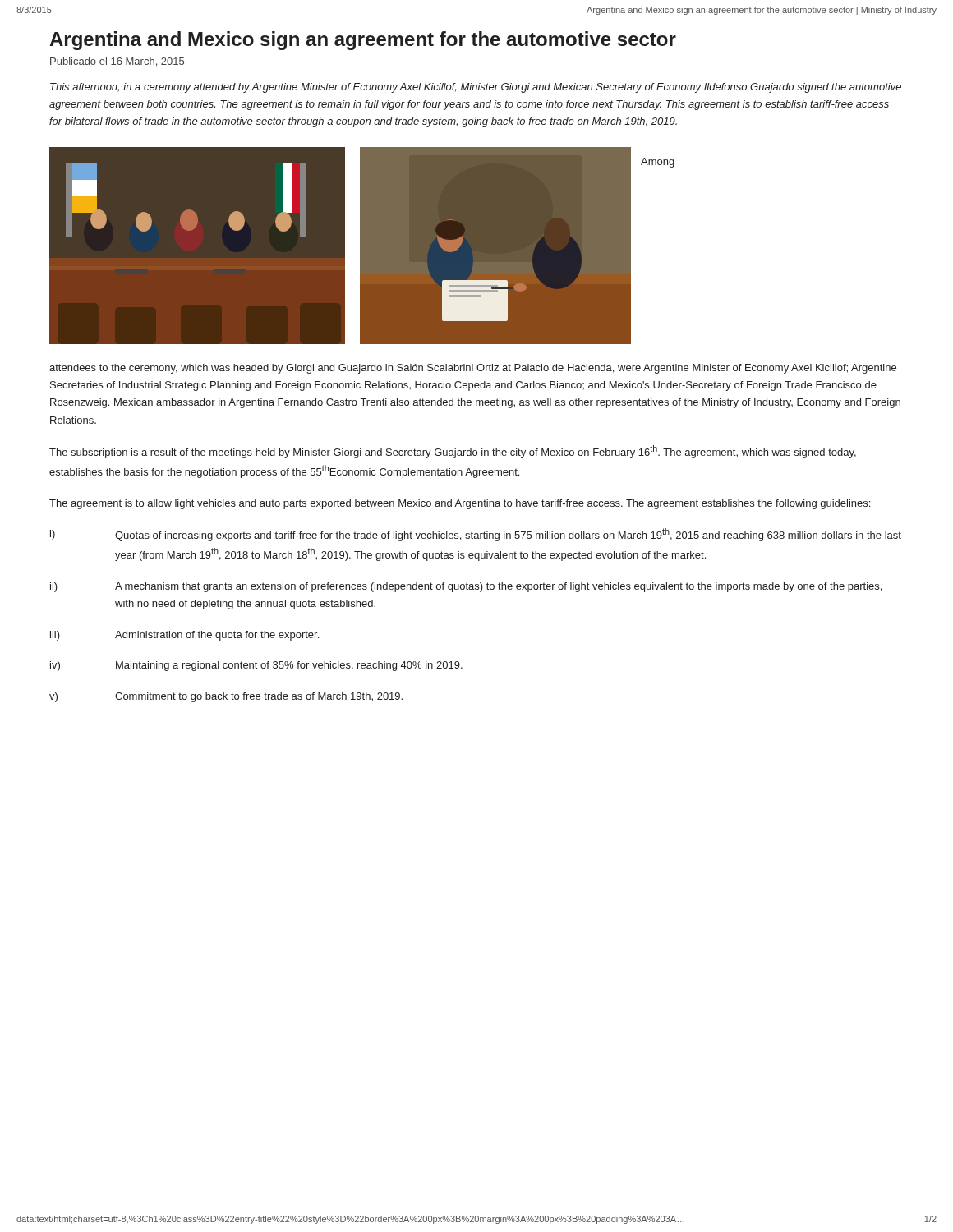The height and width of the screenshot is (1232, 953).
Task: Click on the list item with the text "iii) Administration of the quota for the"
Action: click(x=184, y=636)
